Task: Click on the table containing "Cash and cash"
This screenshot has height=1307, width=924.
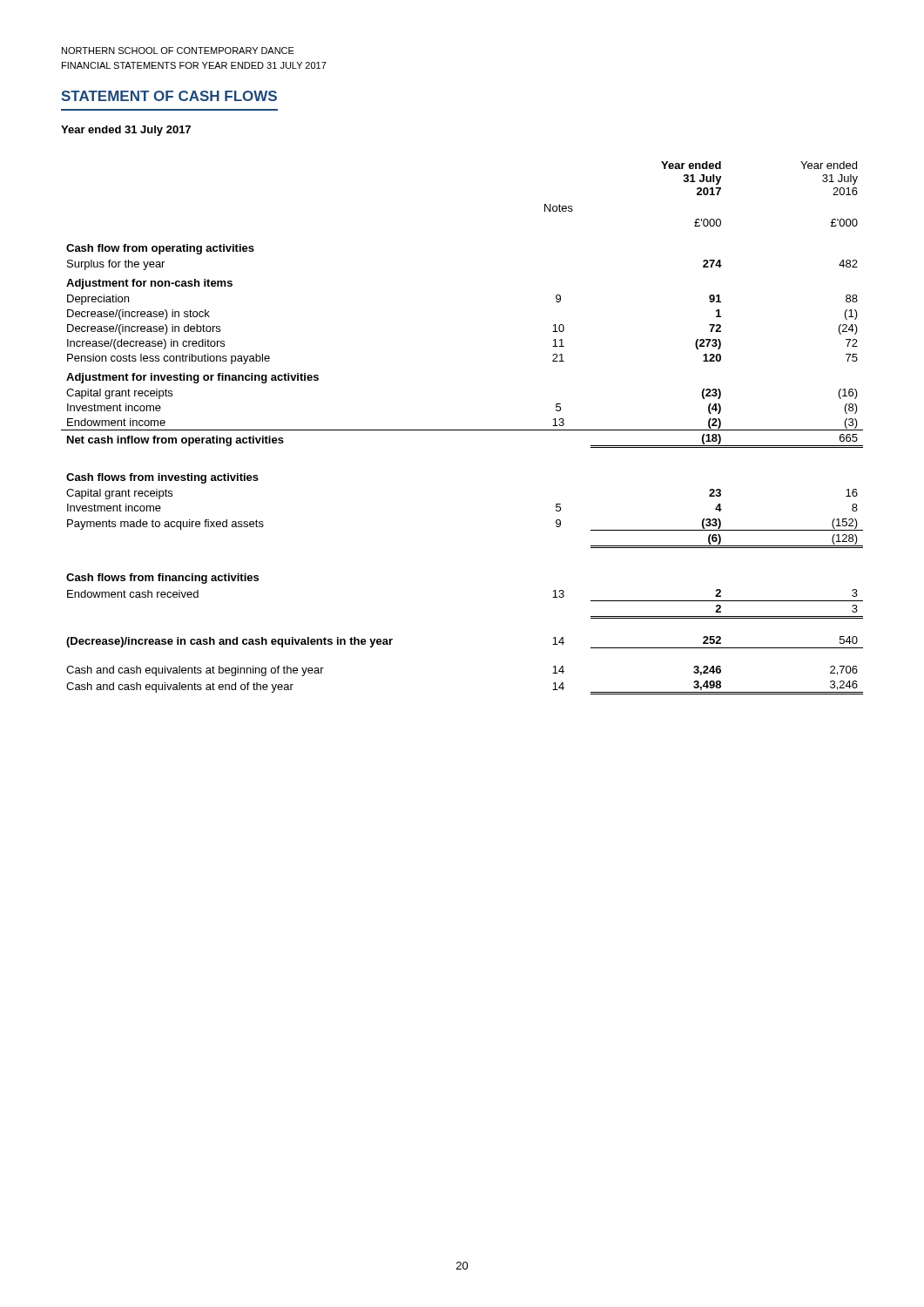Action: [x=462, y=426]
